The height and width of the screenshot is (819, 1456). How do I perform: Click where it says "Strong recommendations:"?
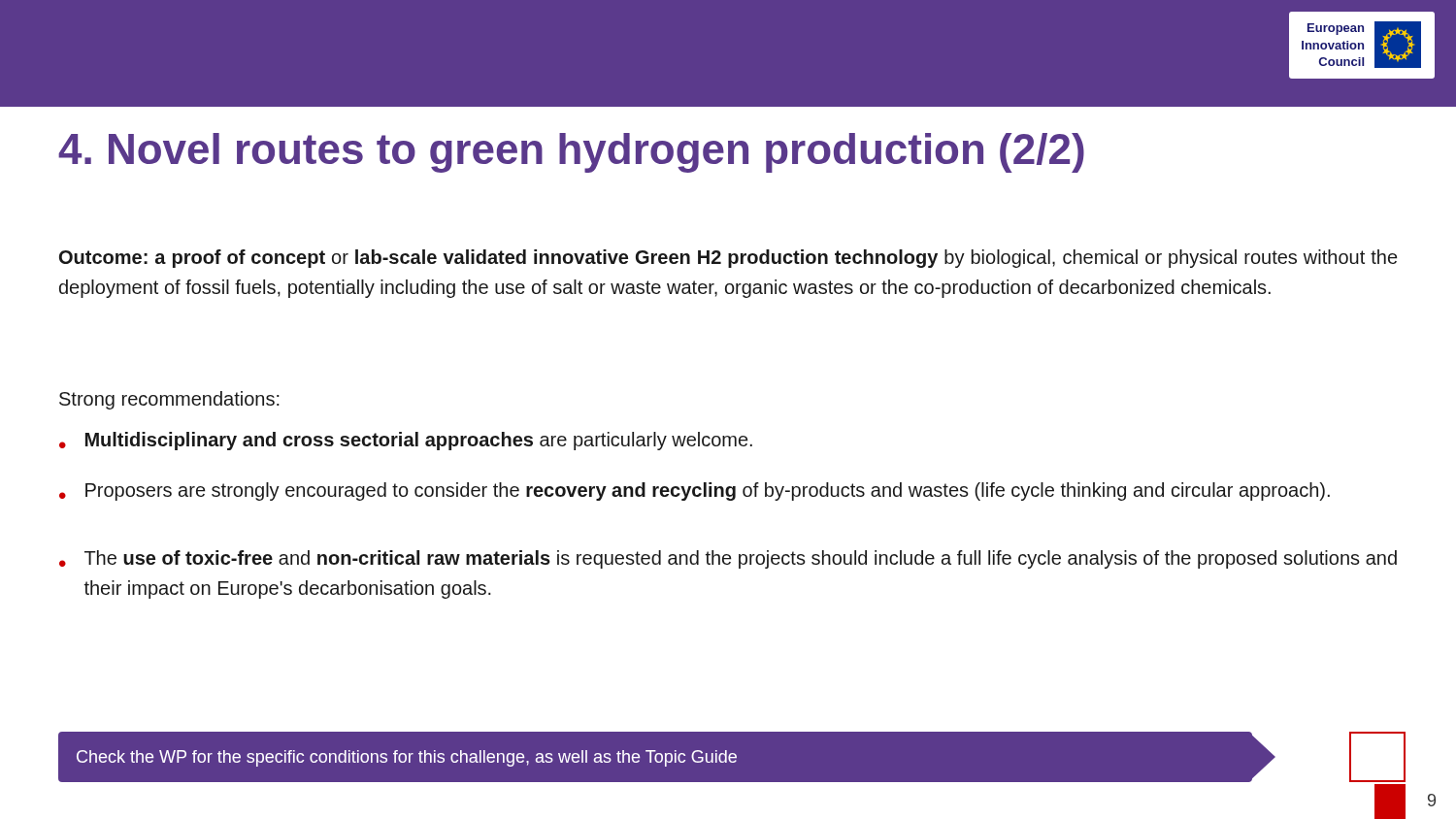(x=169, y=399)
